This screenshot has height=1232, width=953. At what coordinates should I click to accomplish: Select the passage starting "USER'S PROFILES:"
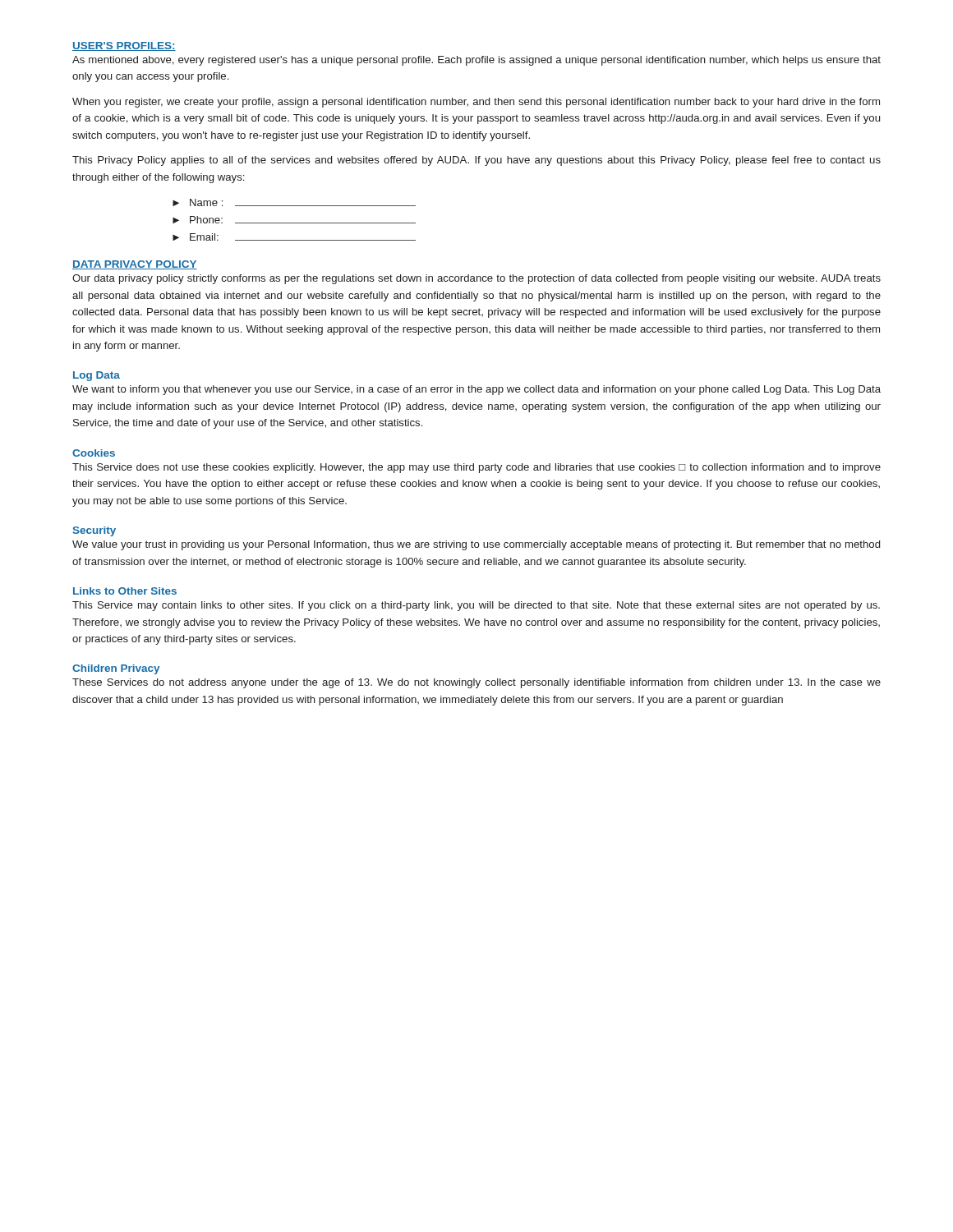tap(124, 46)
